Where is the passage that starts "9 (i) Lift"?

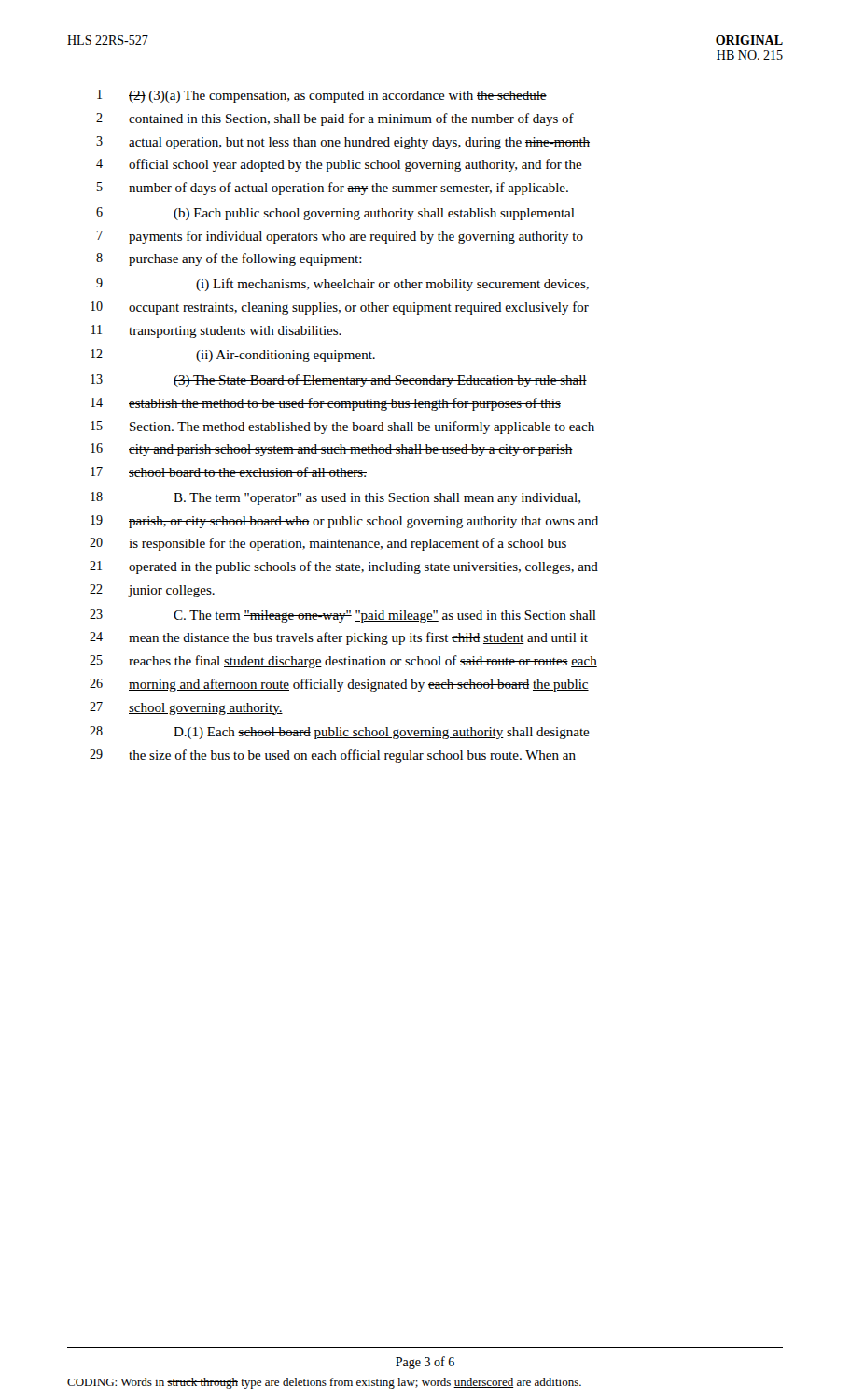425,284
